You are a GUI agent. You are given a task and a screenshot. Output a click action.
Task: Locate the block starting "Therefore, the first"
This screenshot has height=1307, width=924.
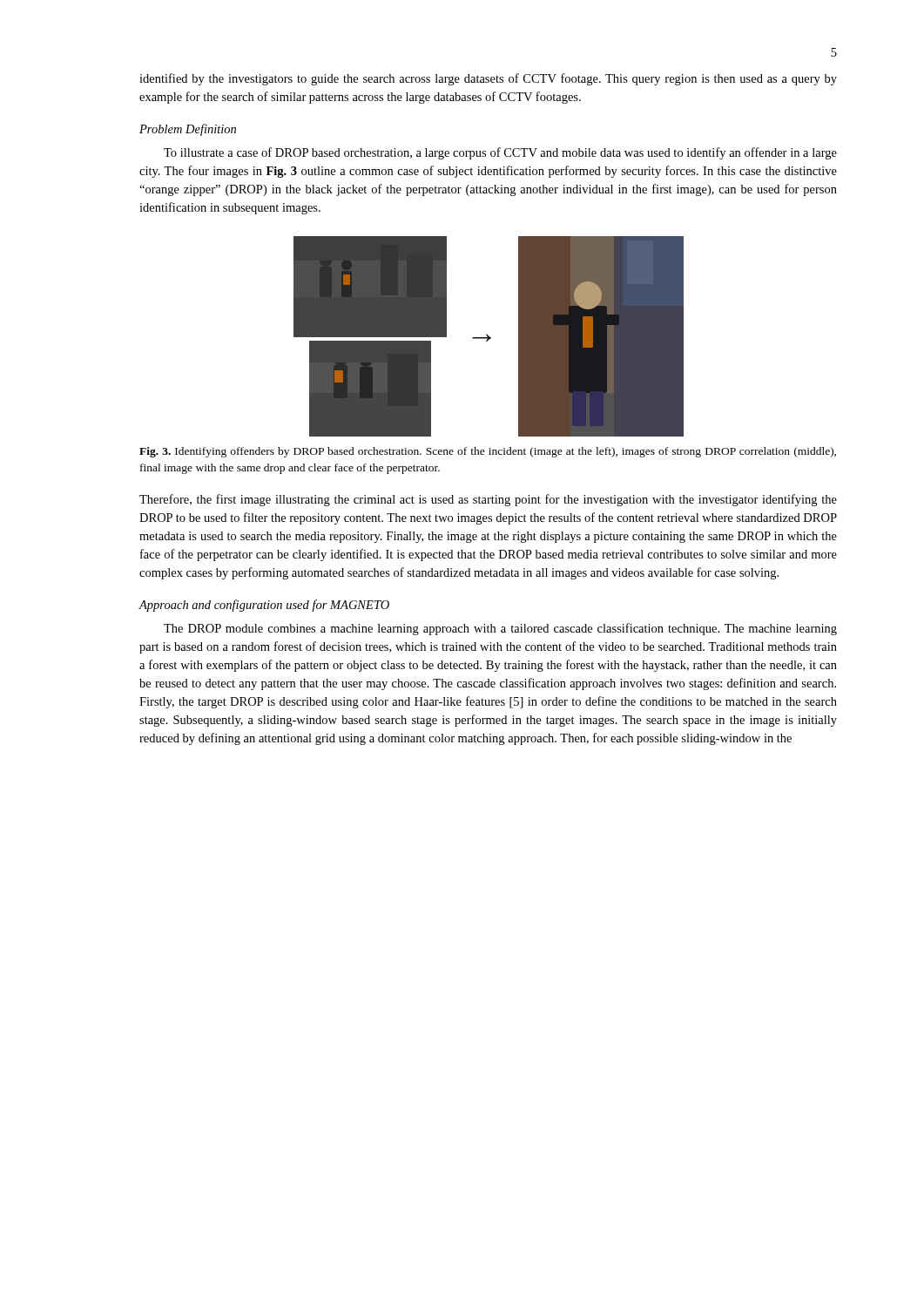click(488, 536)
